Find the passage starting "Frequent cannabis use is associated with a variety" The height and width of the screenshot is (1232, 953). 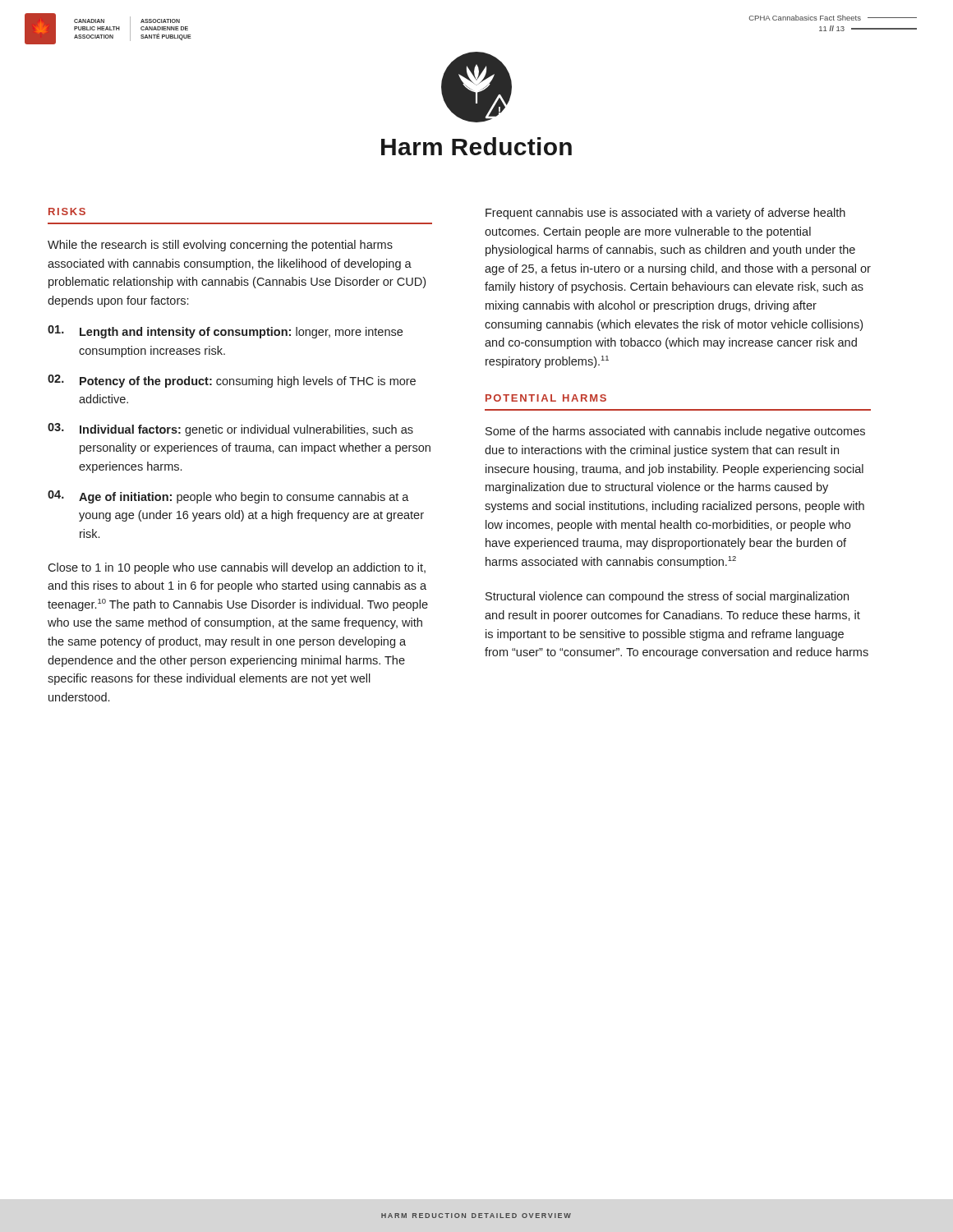click(x=678, y=287)
